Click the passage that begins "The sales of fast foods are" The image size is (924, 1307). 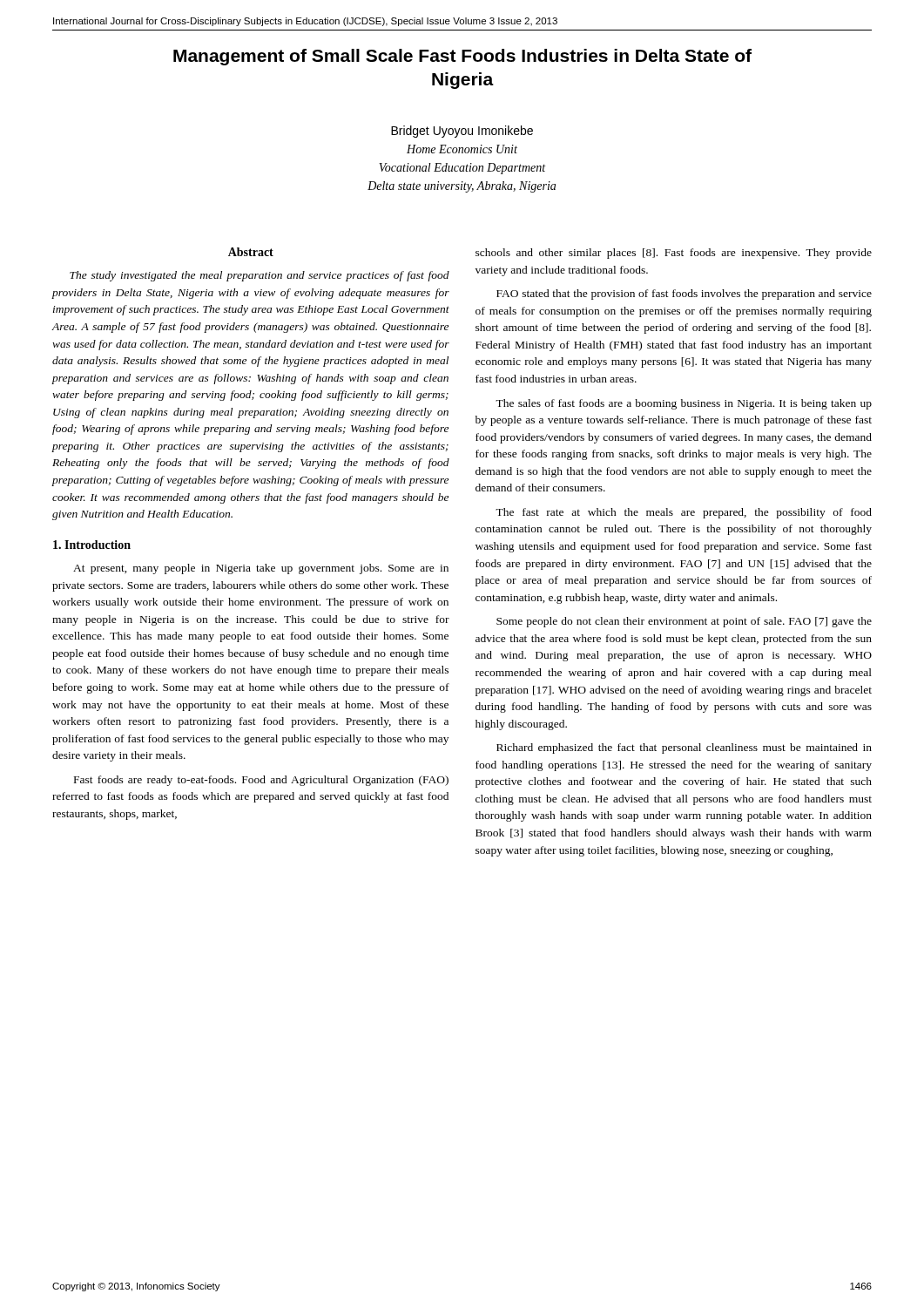(673, 445)
